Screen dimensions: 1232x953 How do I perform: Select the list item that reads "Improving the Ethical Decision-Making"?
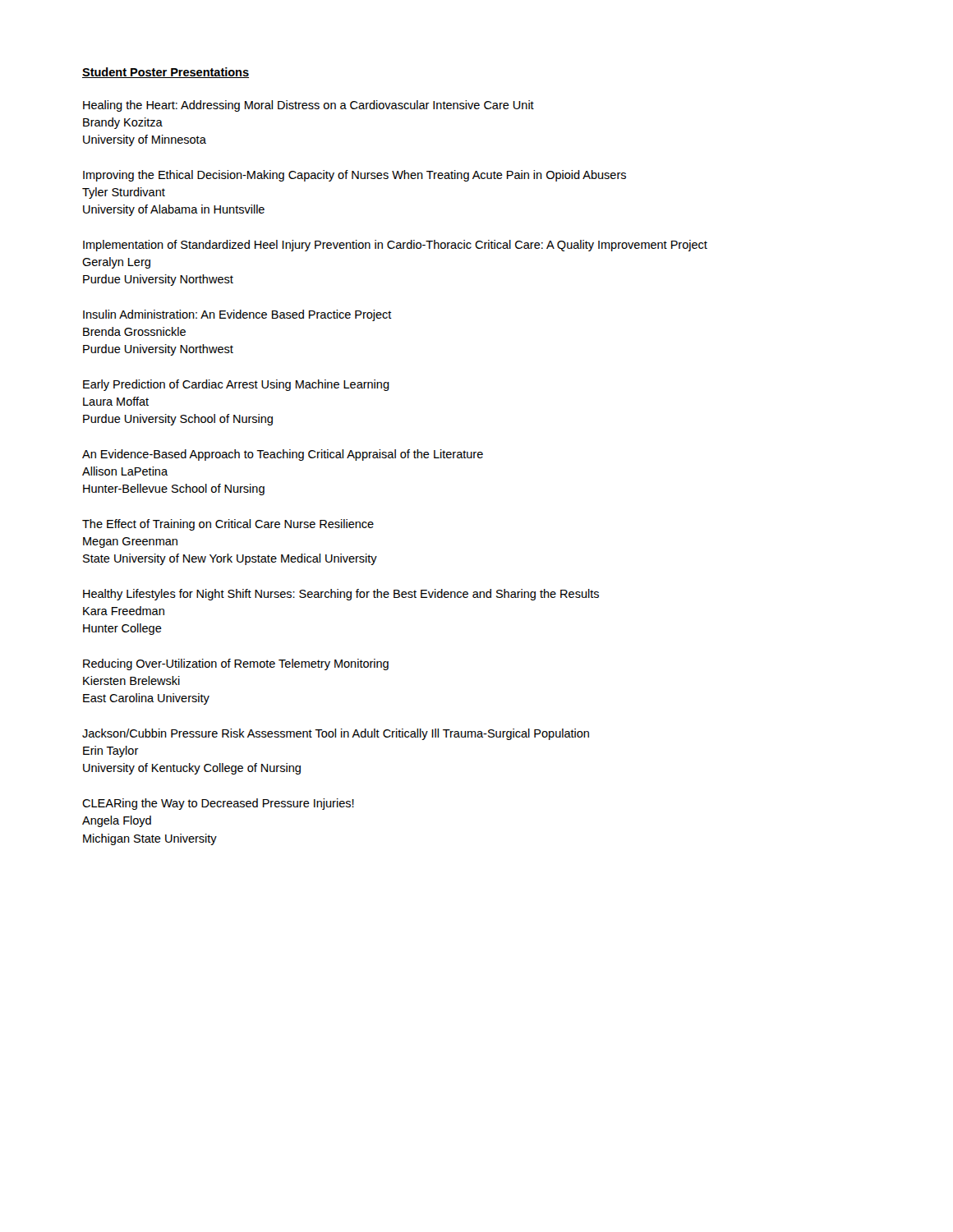click(354, 176)
